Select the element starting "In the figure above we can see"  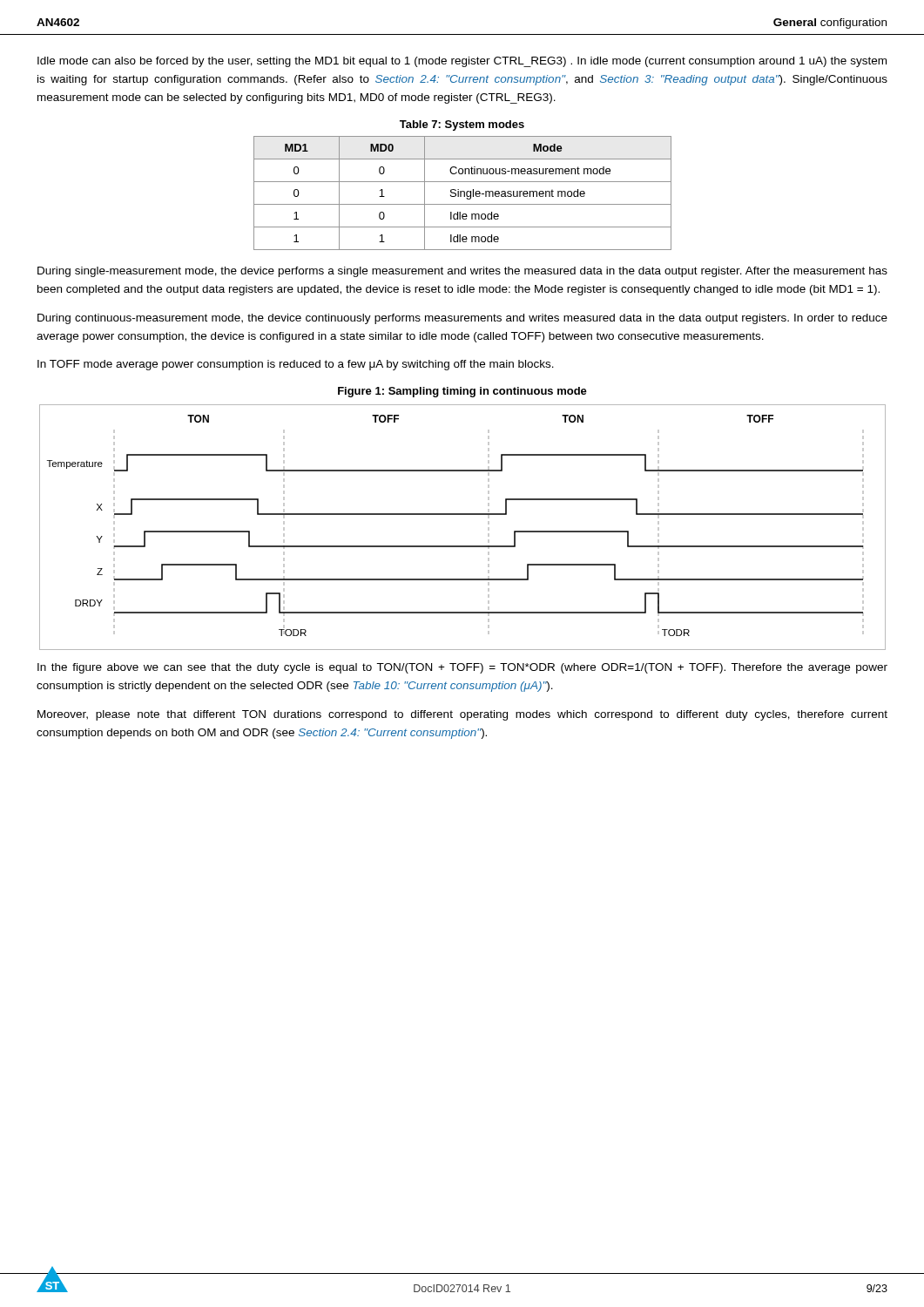(x=462, y=676)
